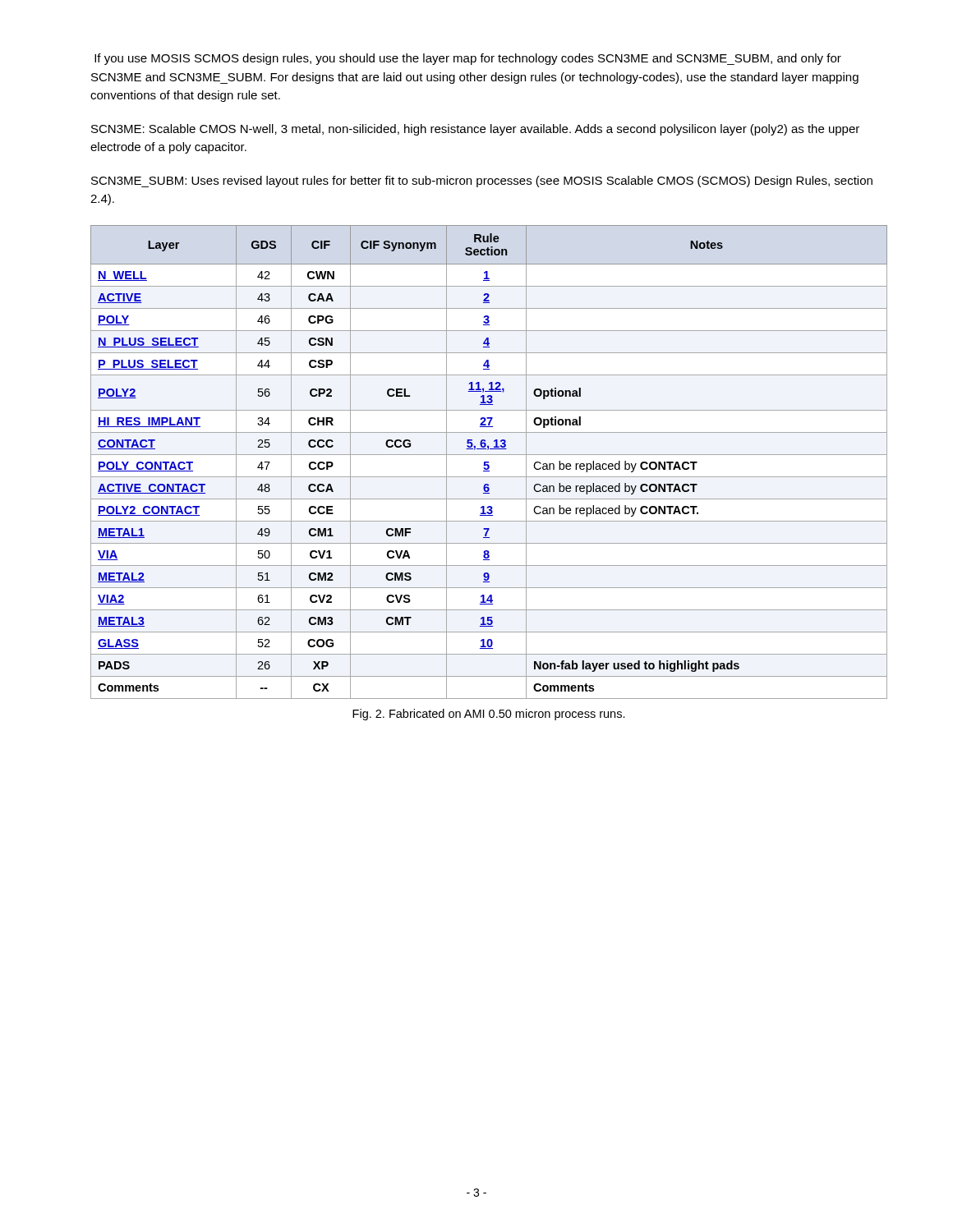Viewport: 953px width, 1232px height.
Task: Click the table
Action: 489,462
